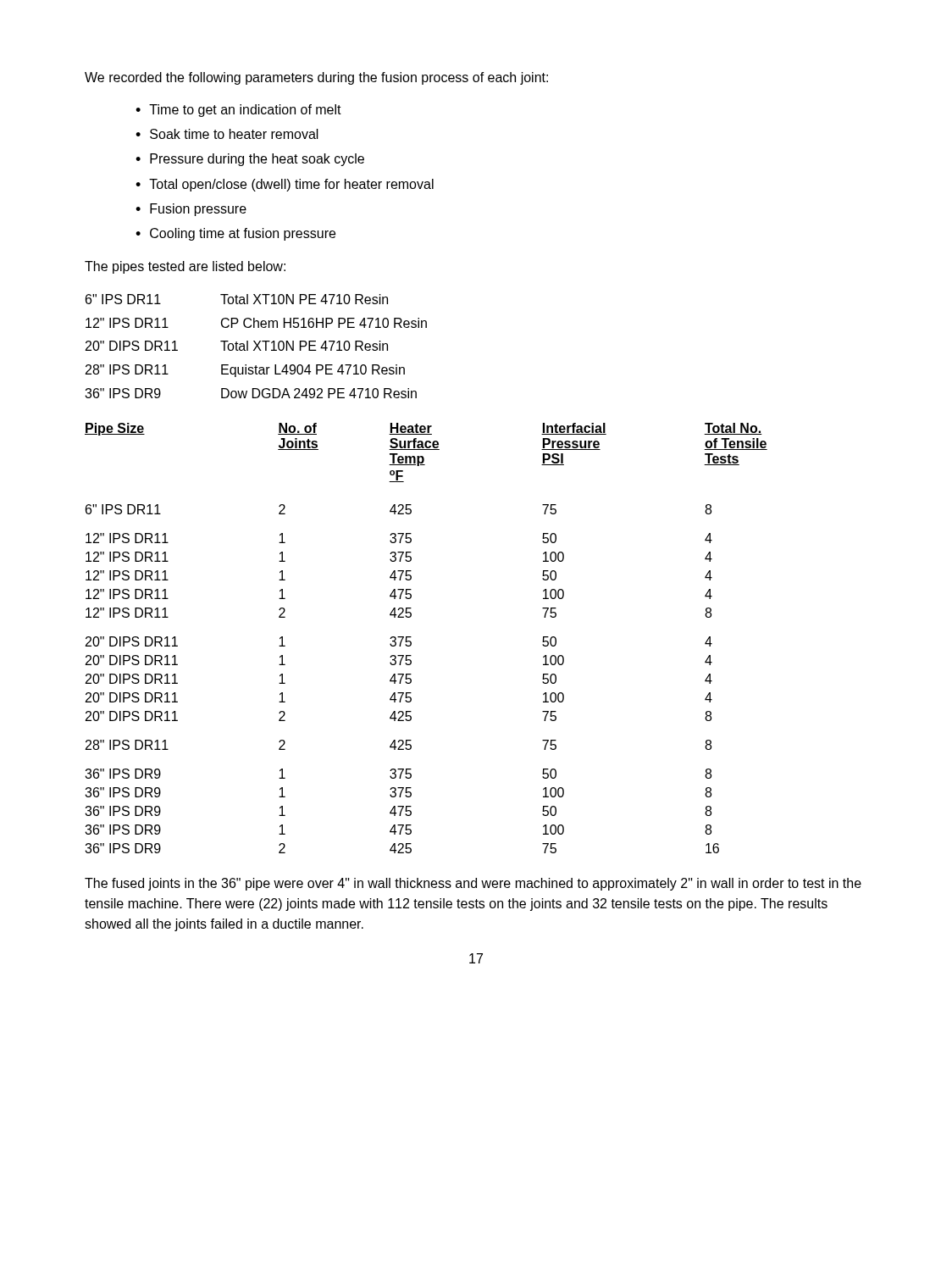Click the passage that begins "We recorded the following parameters during the"

317,78
